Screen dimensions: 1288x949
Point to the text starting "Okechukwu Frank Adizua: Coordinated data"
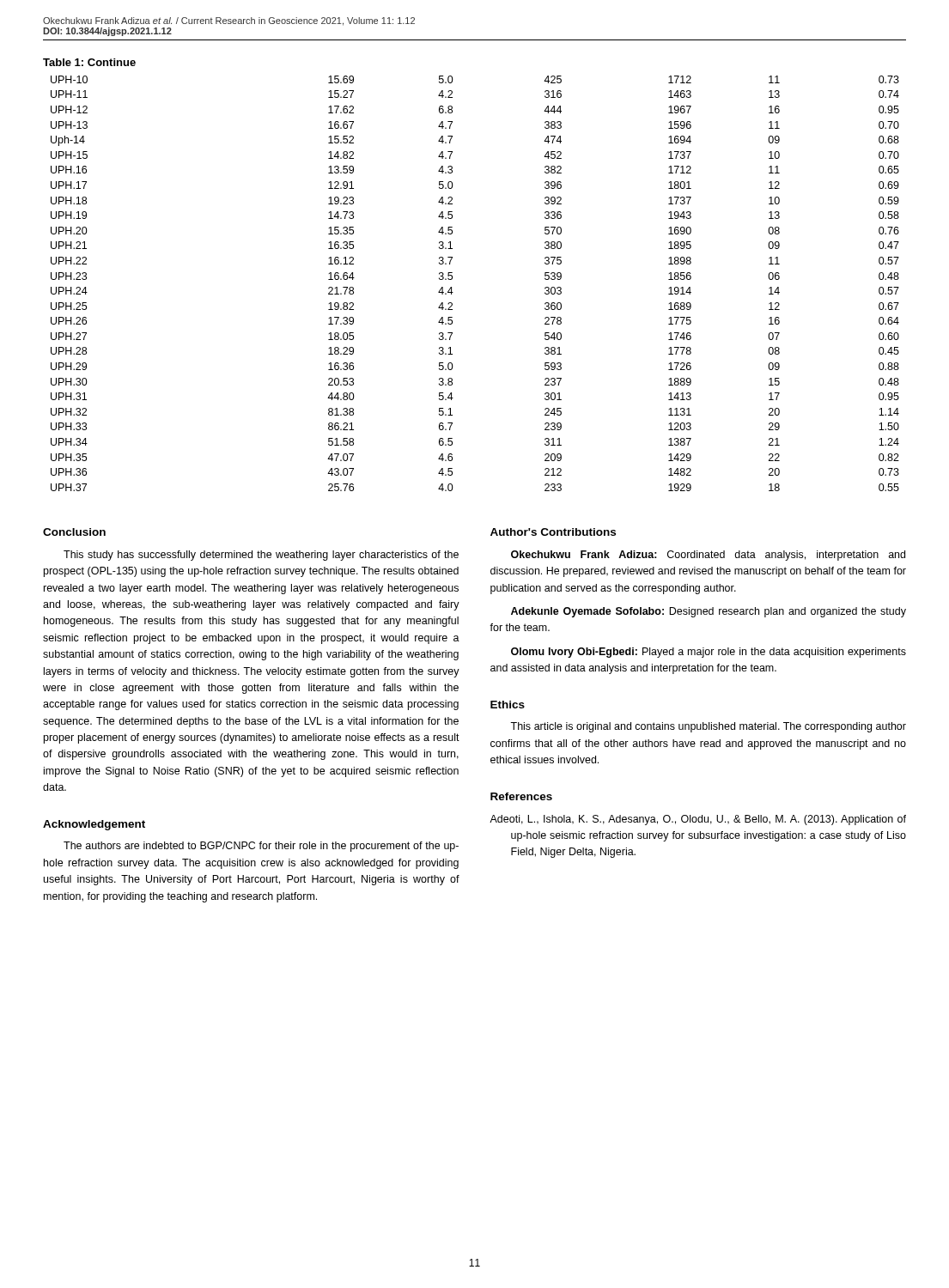[x=698, y=571]
